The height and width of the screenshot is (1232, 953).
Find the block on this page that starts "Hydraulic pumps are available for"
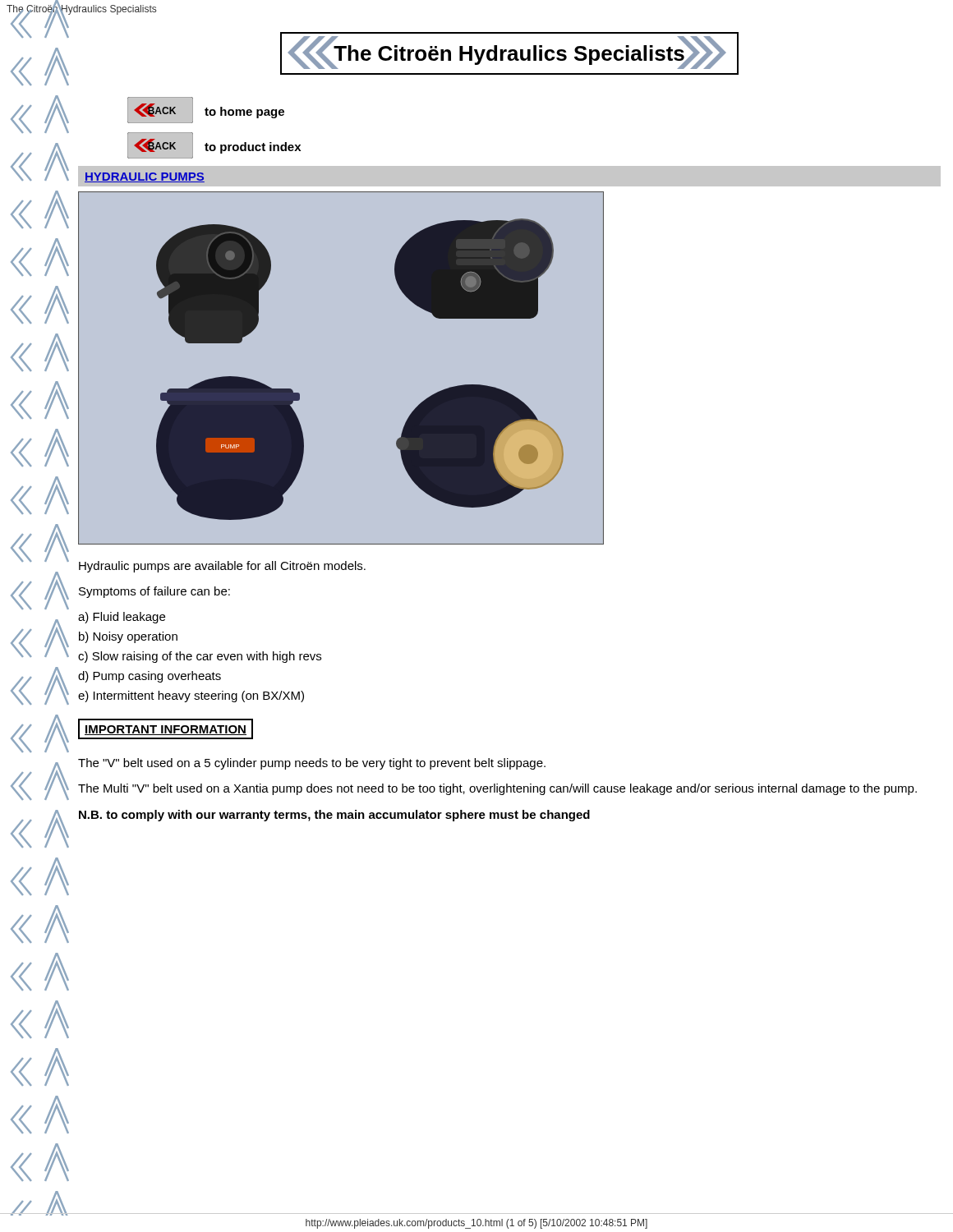(222, 565)
